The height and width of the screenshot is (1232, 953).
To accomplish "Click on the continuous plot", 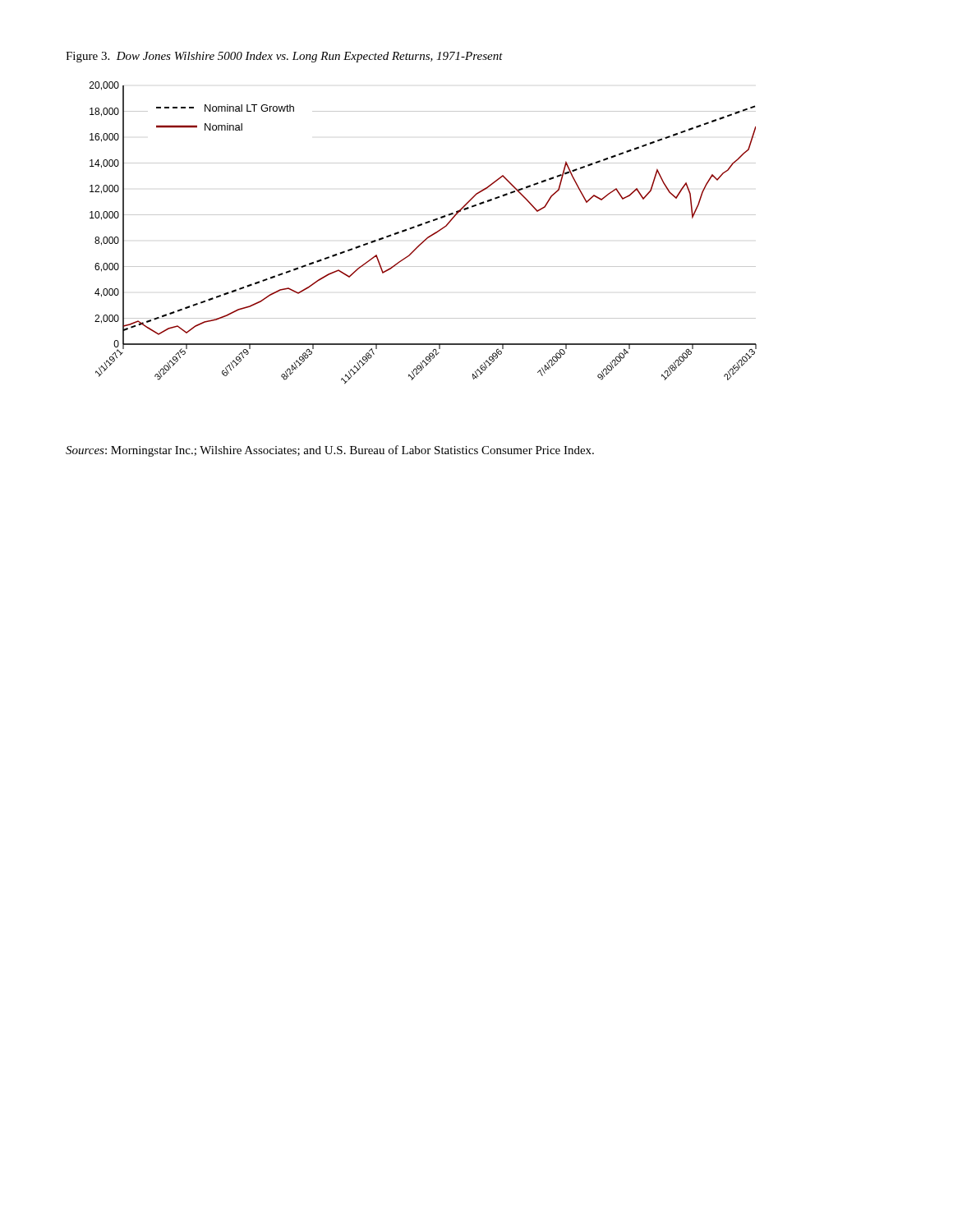I will coord(419,251).
